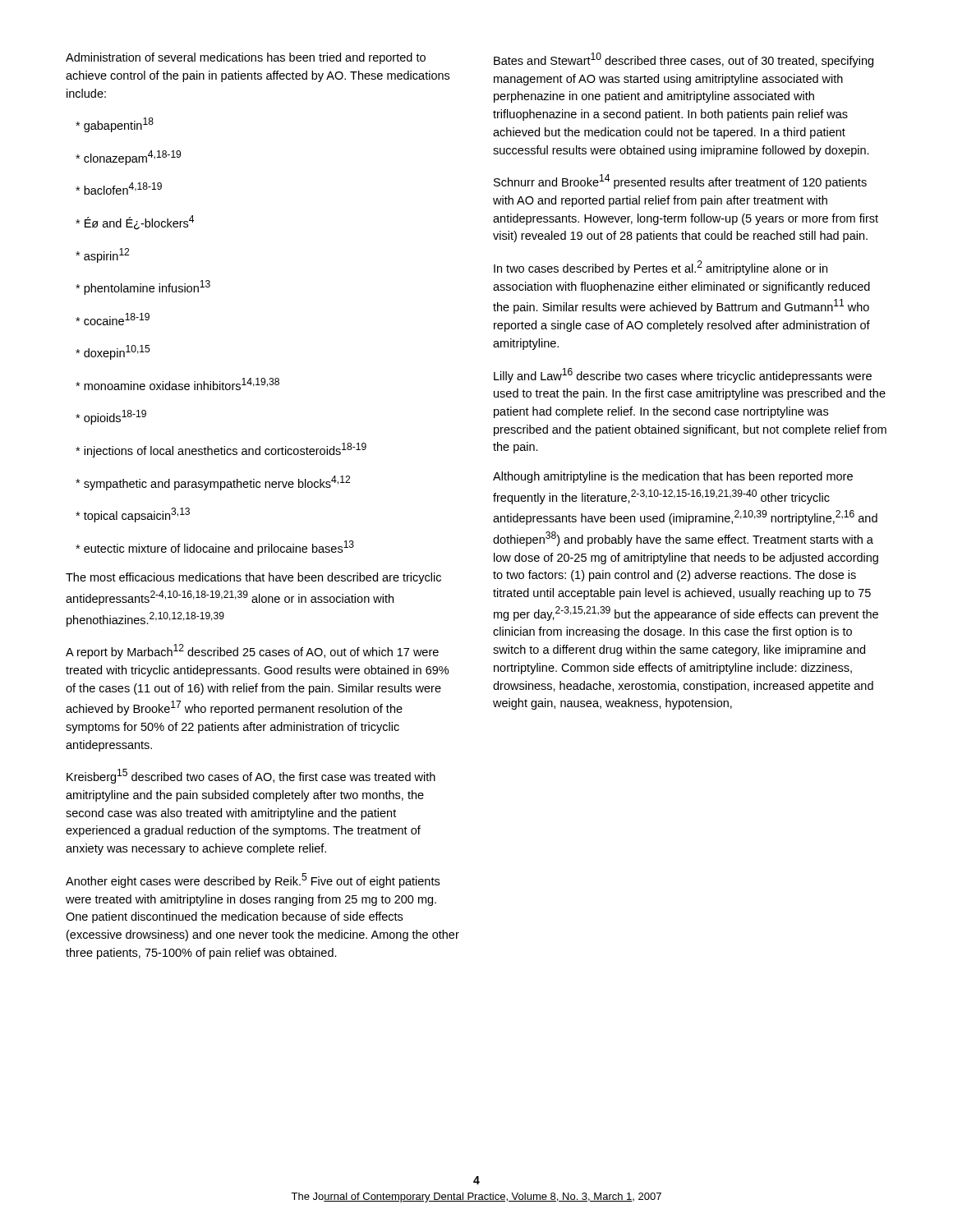953x1232 pixels.
Task: Find the region starting "Lilly and Law16 describe"
Action: tap(690, 411)
